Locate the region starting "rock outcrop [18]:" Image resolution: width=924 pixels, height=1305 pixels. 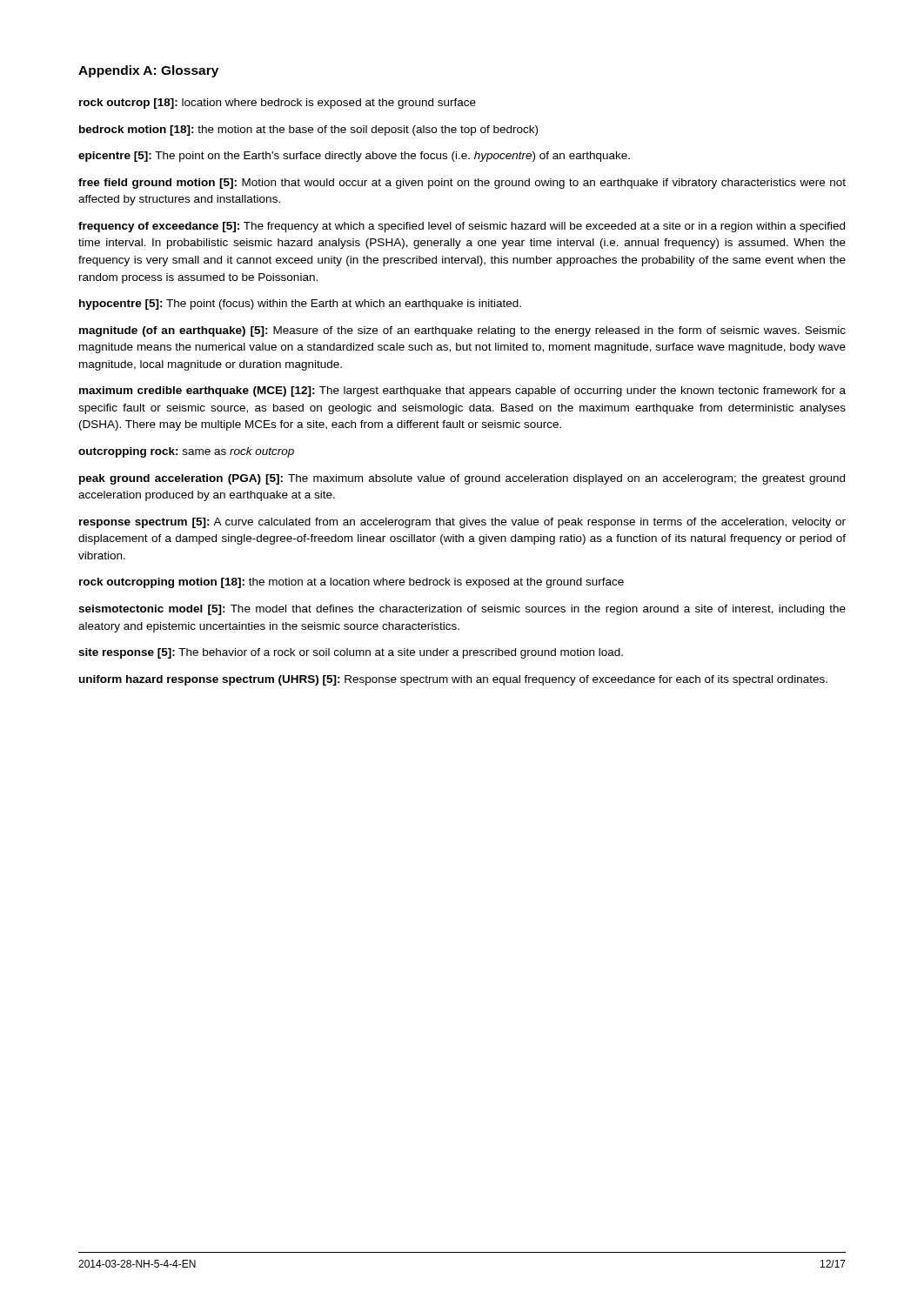277,102
